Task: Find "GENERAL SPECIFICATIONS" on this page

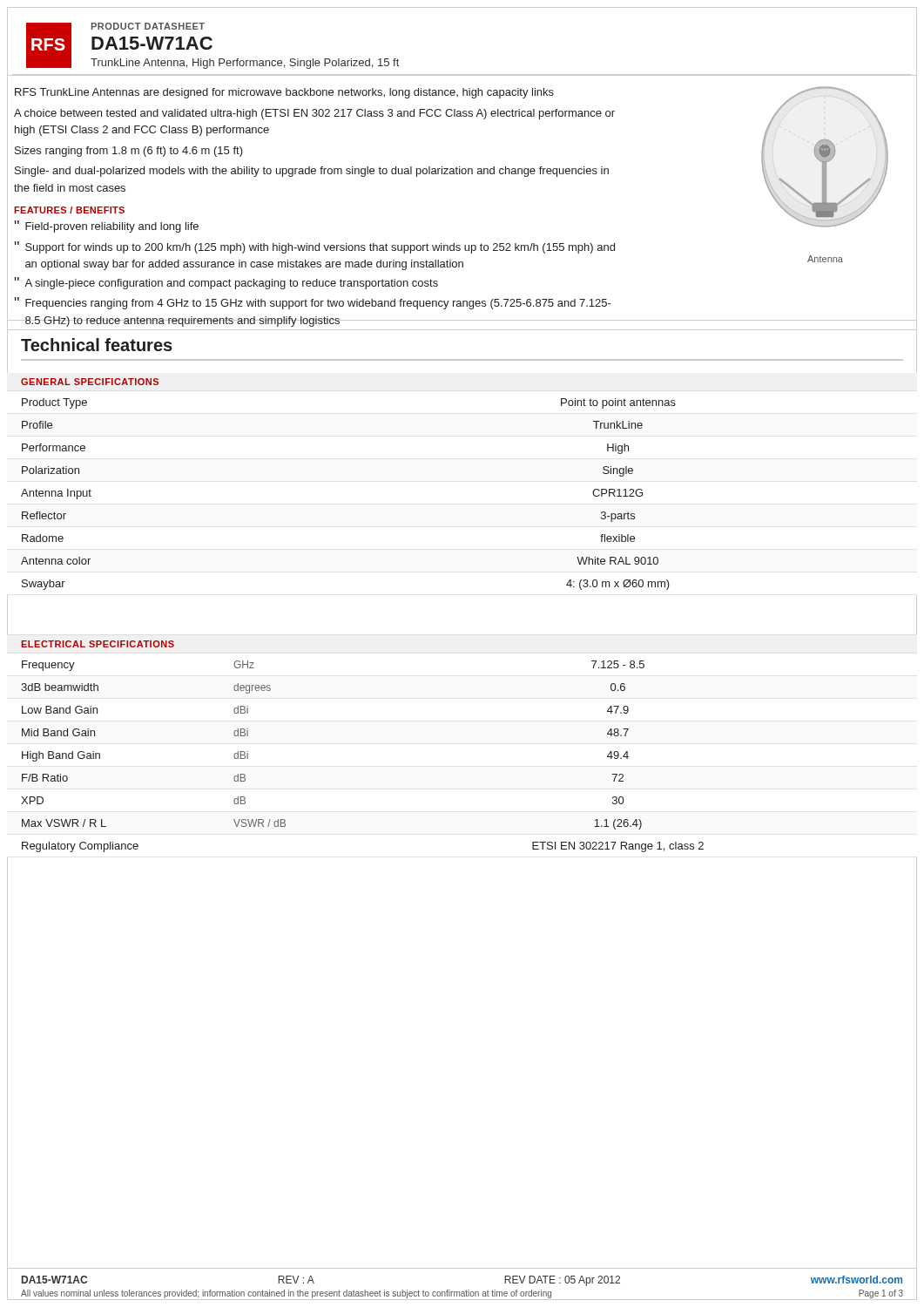Action: [90, 382]
